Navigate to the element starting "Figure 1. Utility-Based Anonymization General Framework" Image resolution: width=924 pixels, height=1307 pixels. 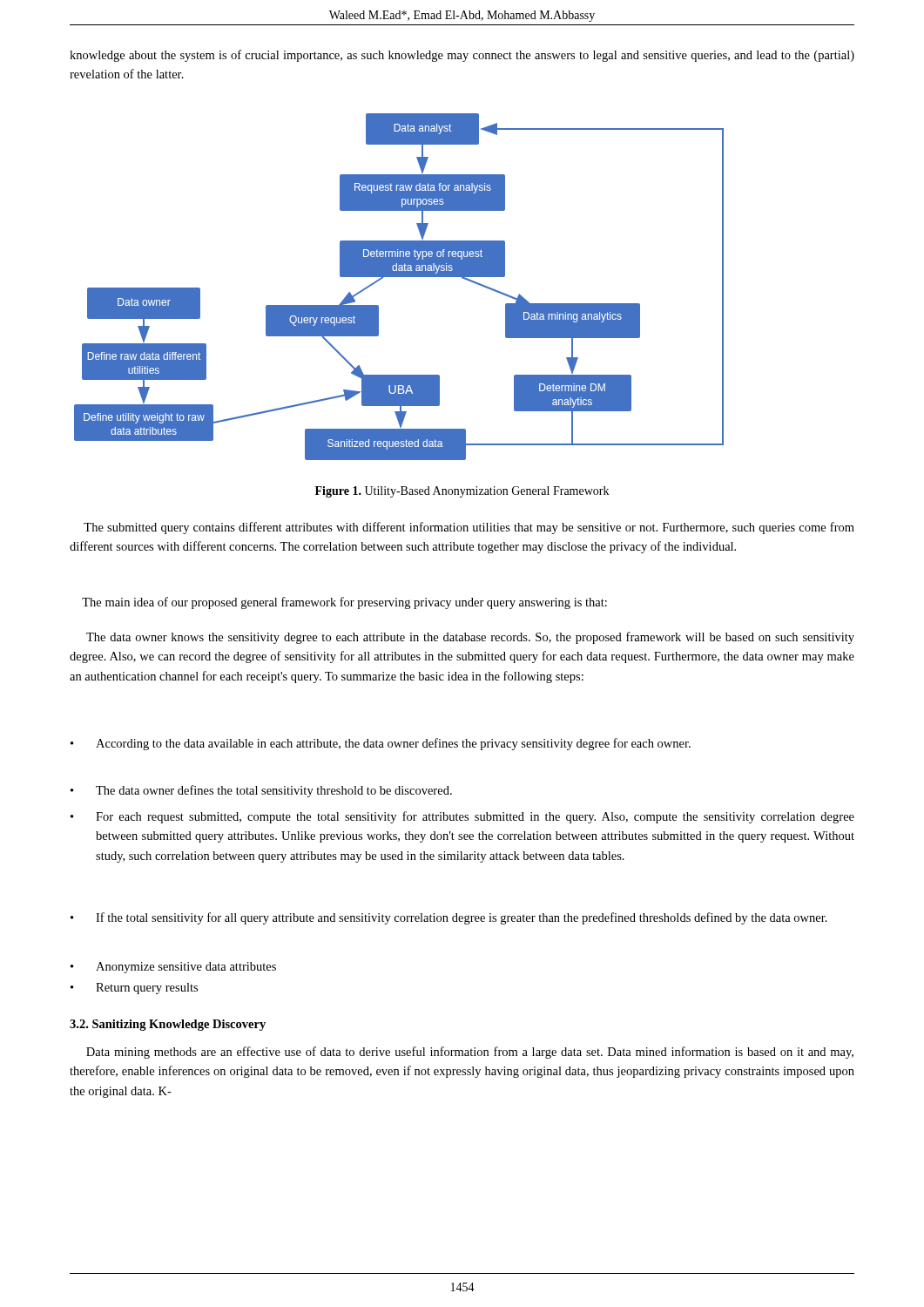click(462, 491)
